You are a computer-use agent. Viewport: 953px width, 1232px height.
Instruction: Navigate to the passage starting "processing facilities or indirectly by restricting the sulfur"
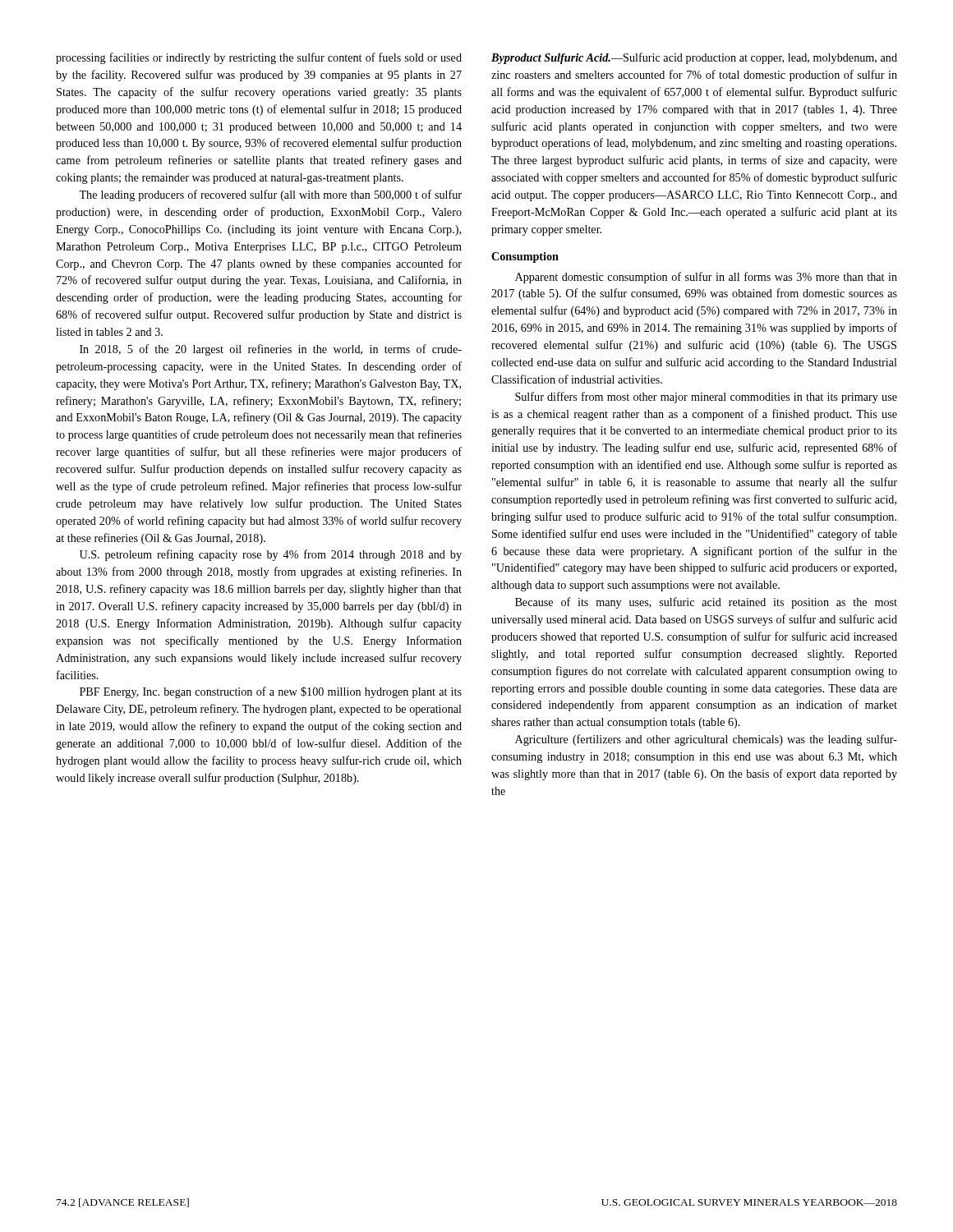coord(259,118)
